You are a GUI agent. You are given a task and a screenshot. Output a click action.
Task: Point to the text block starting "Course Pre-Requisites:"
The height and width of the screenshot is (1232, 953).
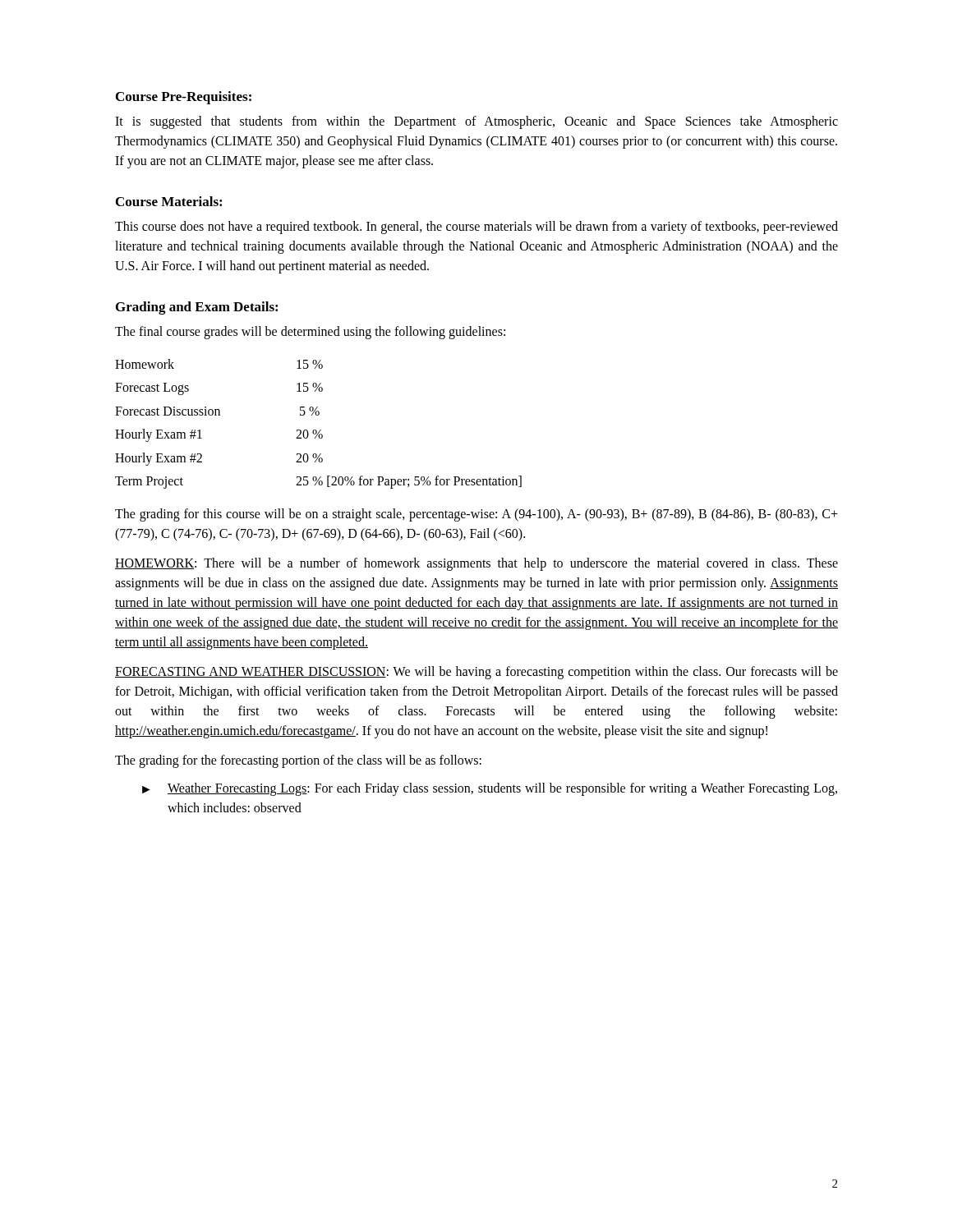[184, 97]
